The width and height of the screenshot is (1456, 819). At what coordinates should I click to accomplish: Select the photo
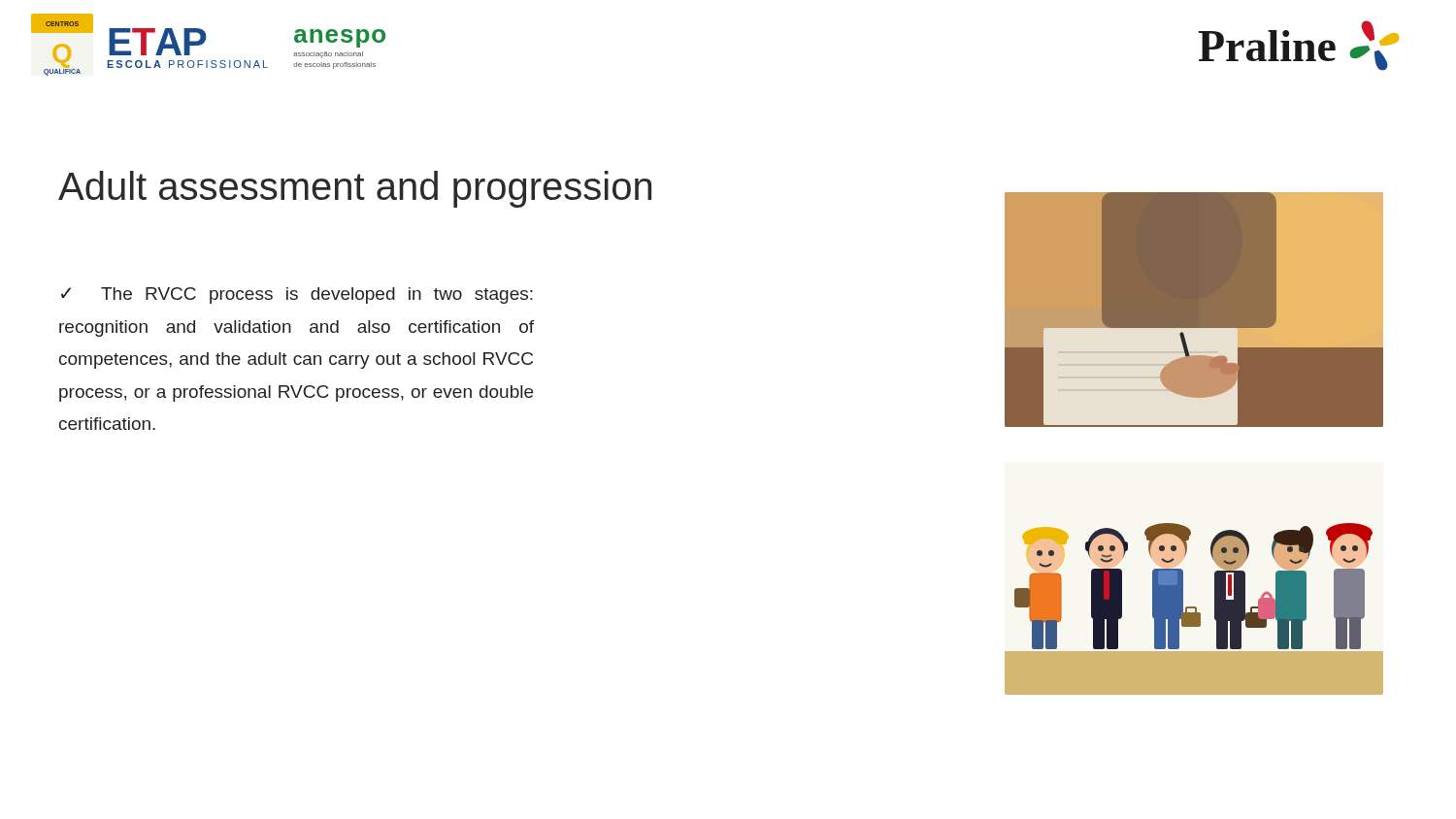[x=1194, y=310]
